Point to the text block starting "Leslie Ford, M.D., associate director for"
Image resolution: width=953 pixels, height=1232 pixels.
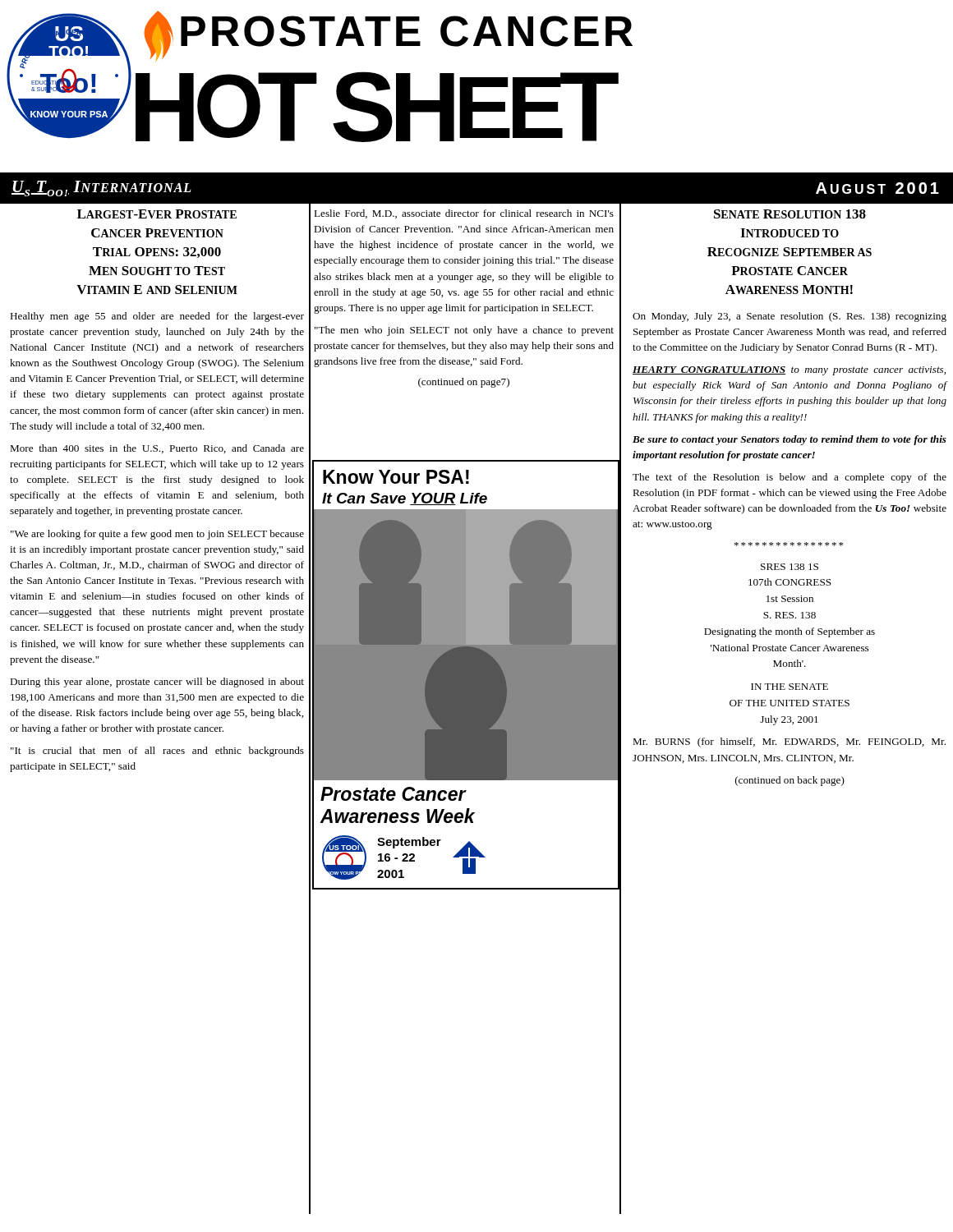[464, 260]
